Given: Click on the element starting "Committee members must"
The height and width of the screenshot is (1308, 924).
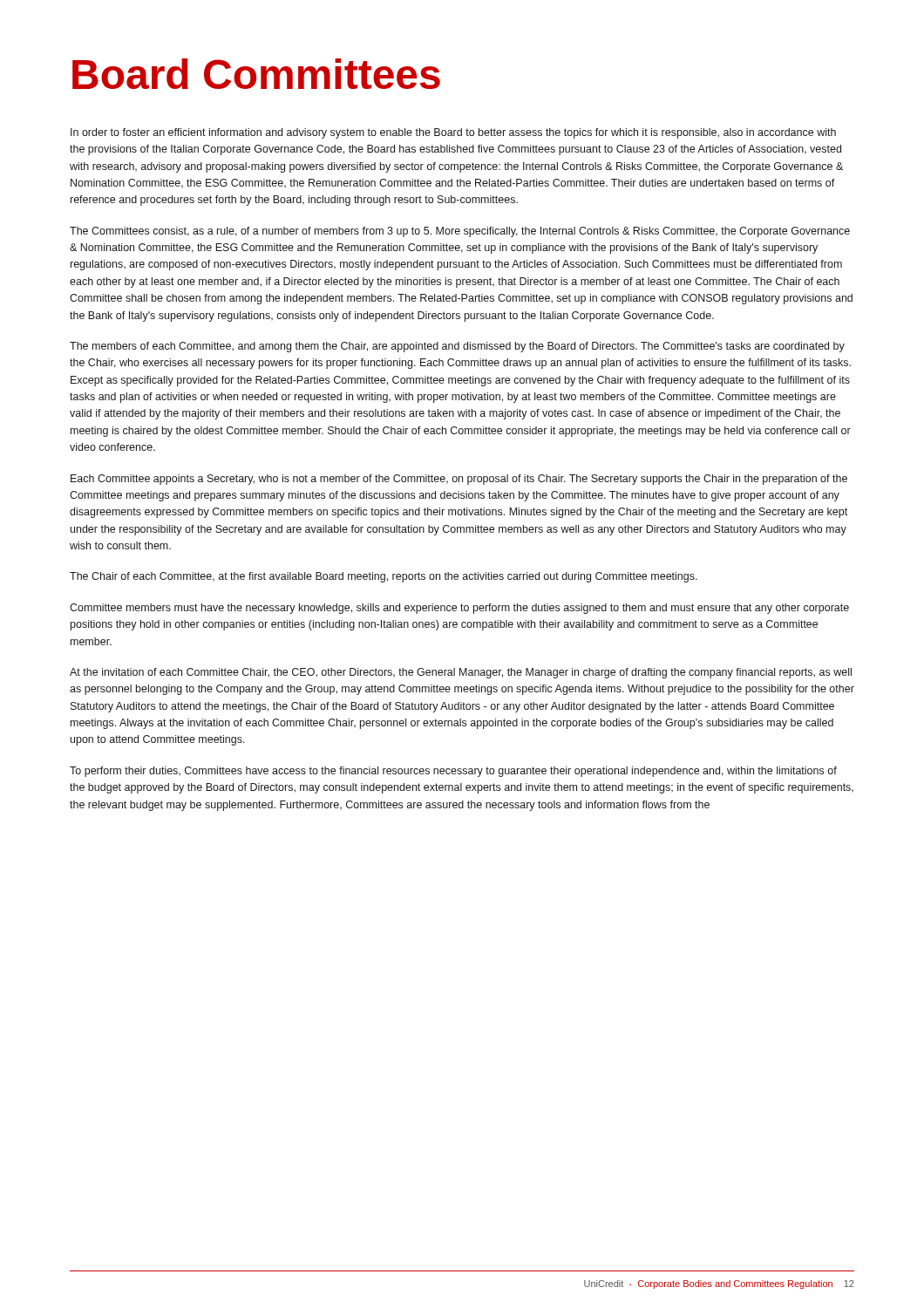Looking at the screenshot, I should tap(460, 625).
